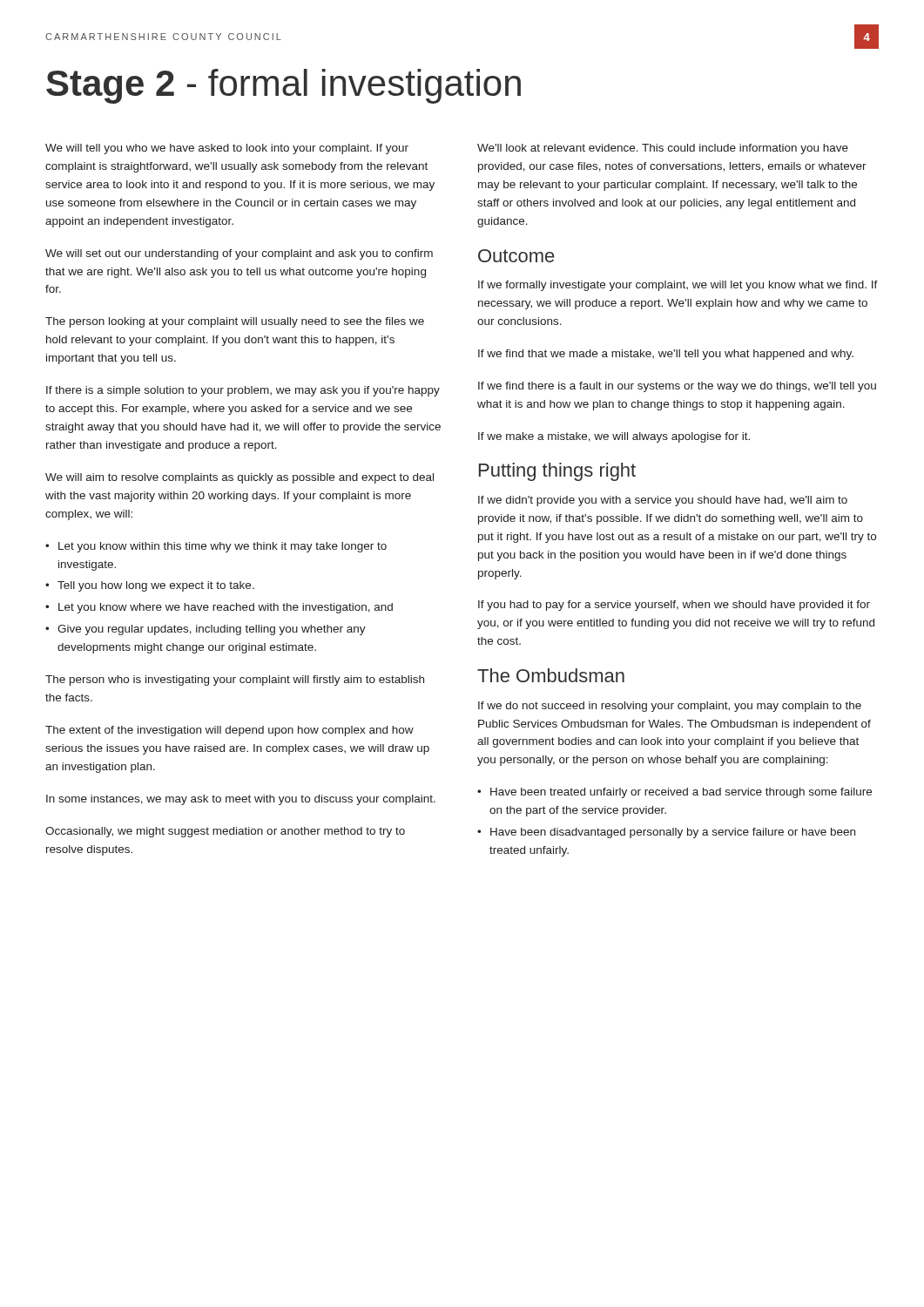The height and width of the screenshot is (1307, 924).
Task: Point to the block beginning "The person who"
Action: (235, 688)
